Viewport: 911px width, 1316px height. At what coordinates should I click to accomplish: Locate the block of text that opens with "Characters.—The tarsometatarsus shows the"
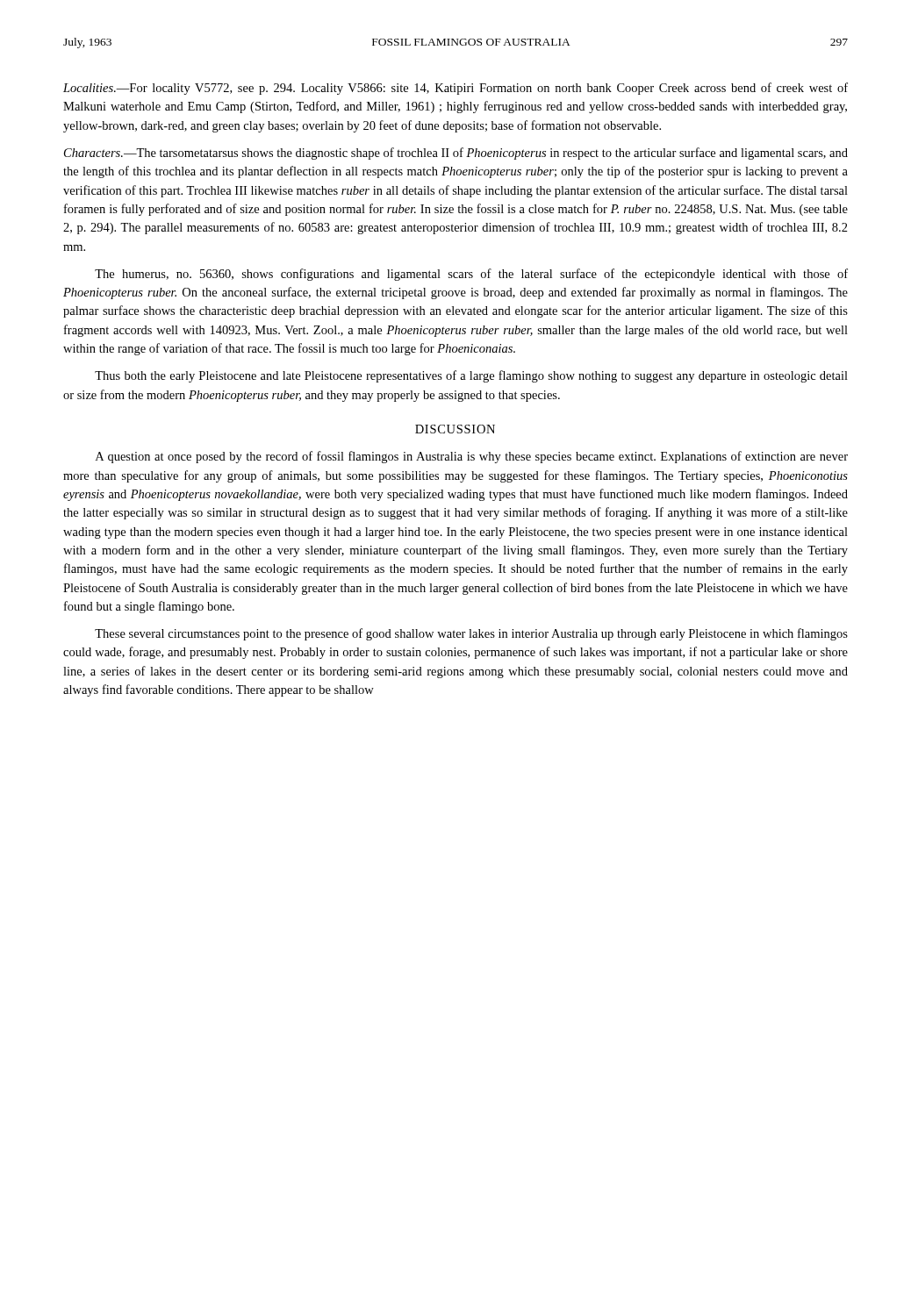click(456, 199)
